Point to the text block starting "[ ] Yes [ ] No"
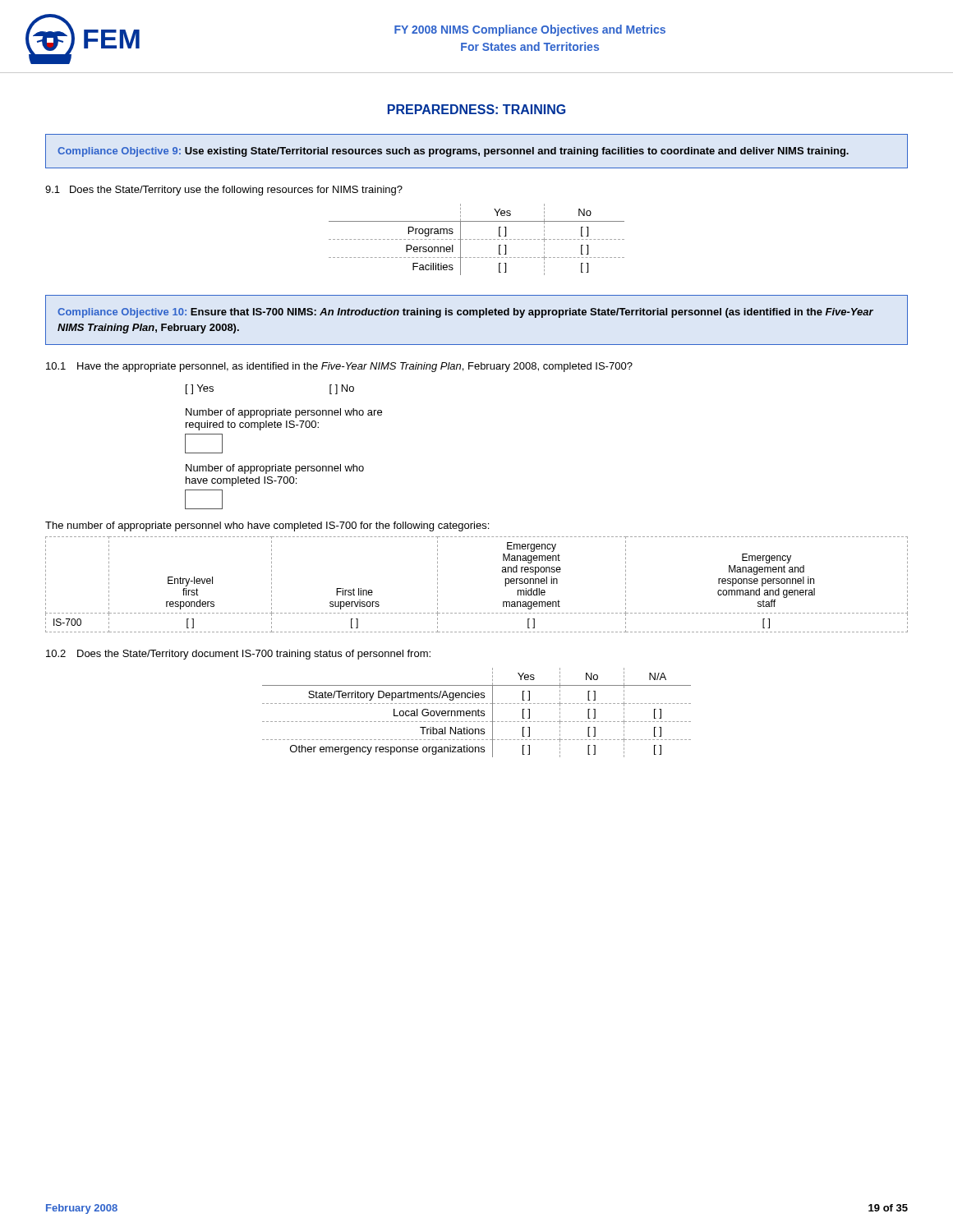Screen dimensions: 1232x953 click(x=205, y=389)
